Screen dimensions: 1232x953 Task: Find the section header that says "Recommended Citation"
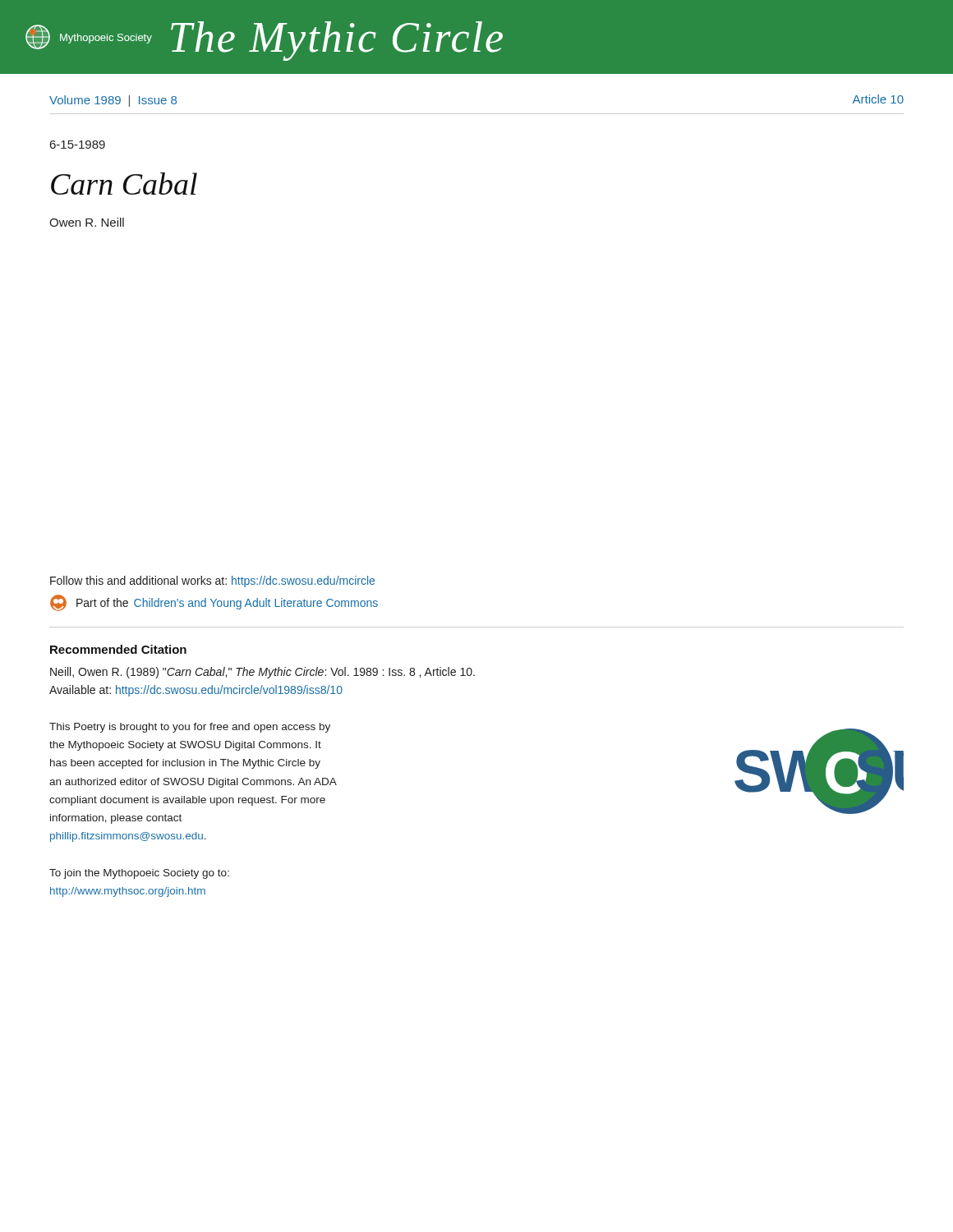118,649
